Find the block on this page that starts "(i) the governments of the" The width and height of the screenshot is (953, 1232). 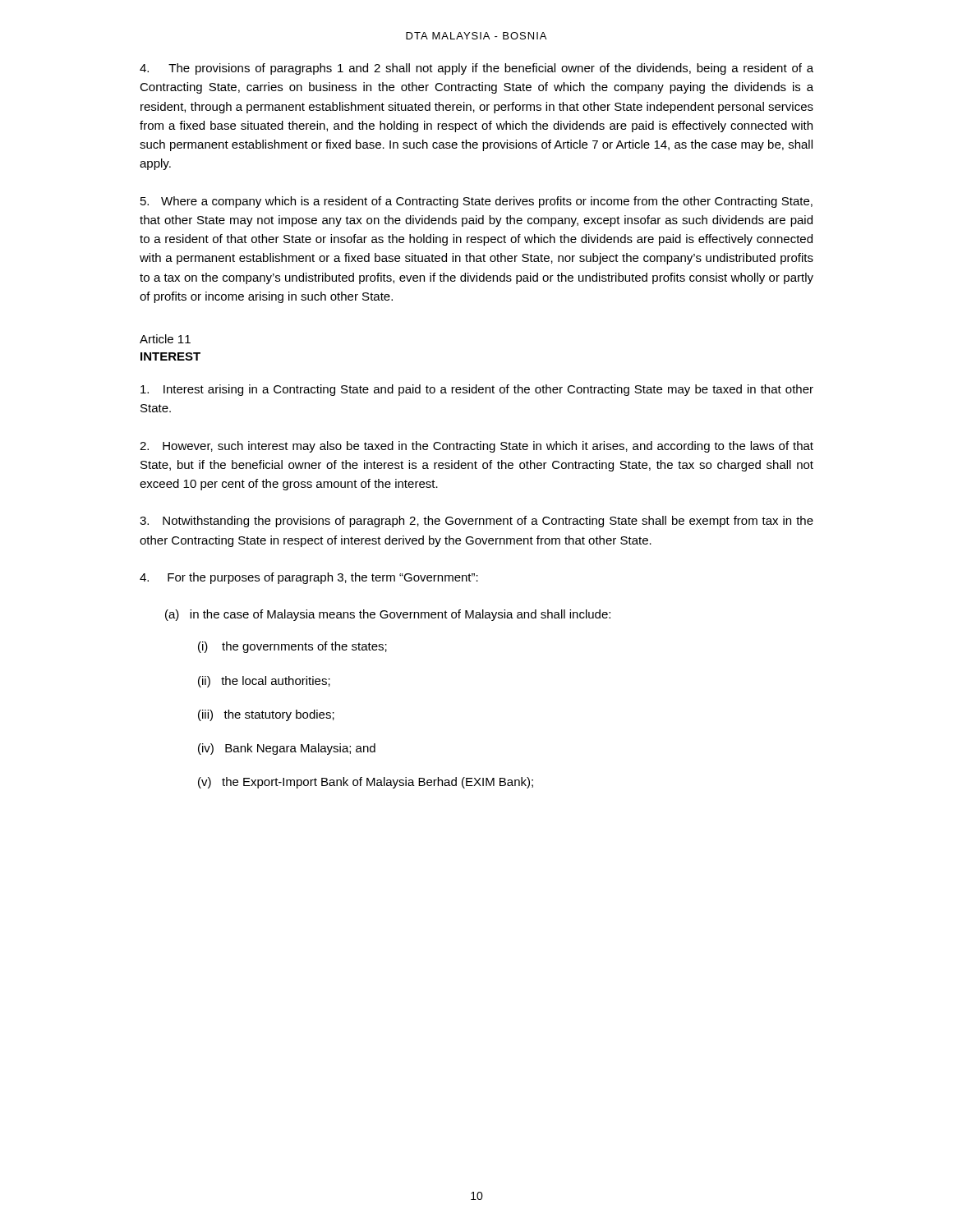[292, 646]
